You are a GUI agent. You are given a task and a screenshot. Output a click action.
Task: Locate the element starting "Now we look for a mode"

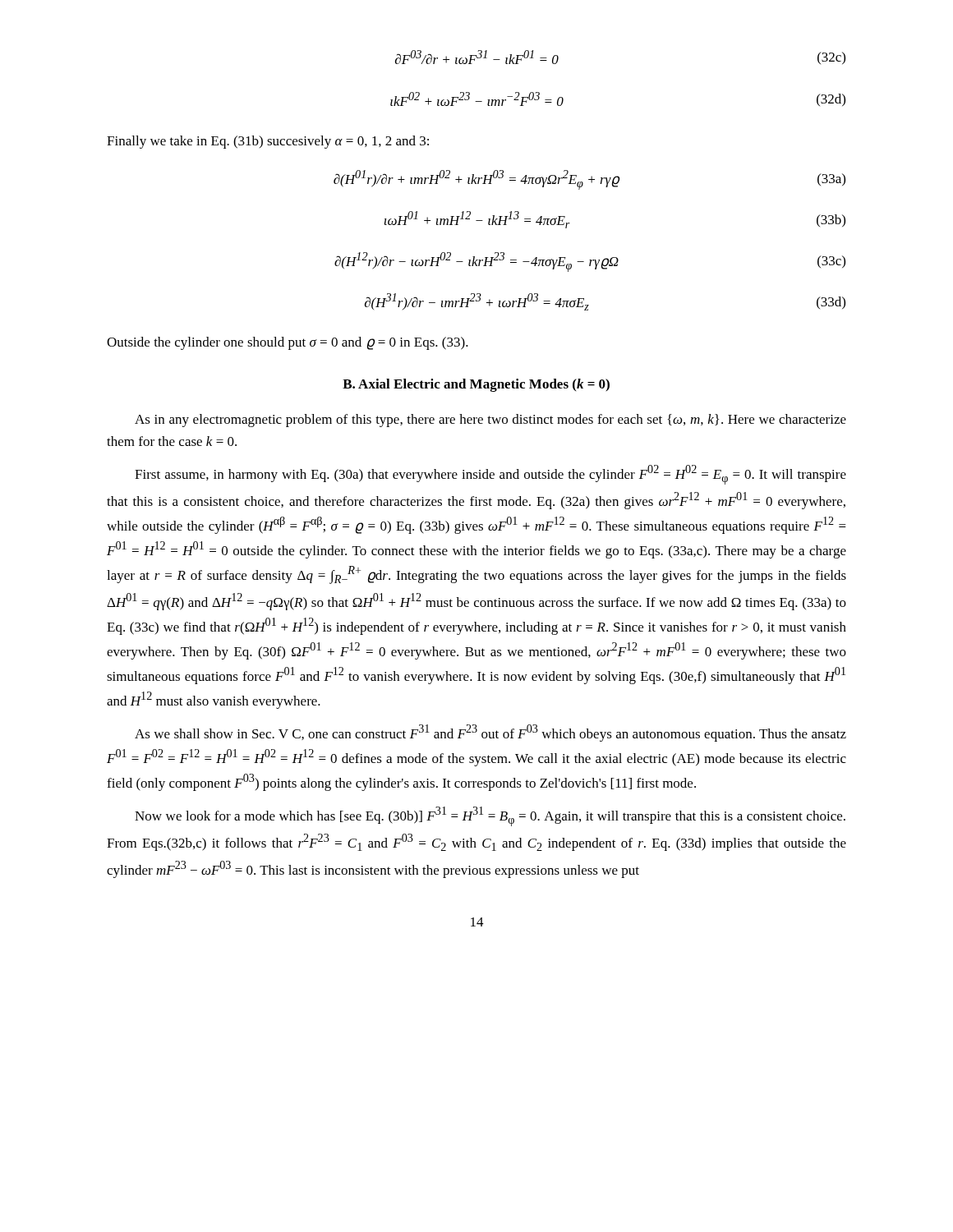(x=476, y=841)
